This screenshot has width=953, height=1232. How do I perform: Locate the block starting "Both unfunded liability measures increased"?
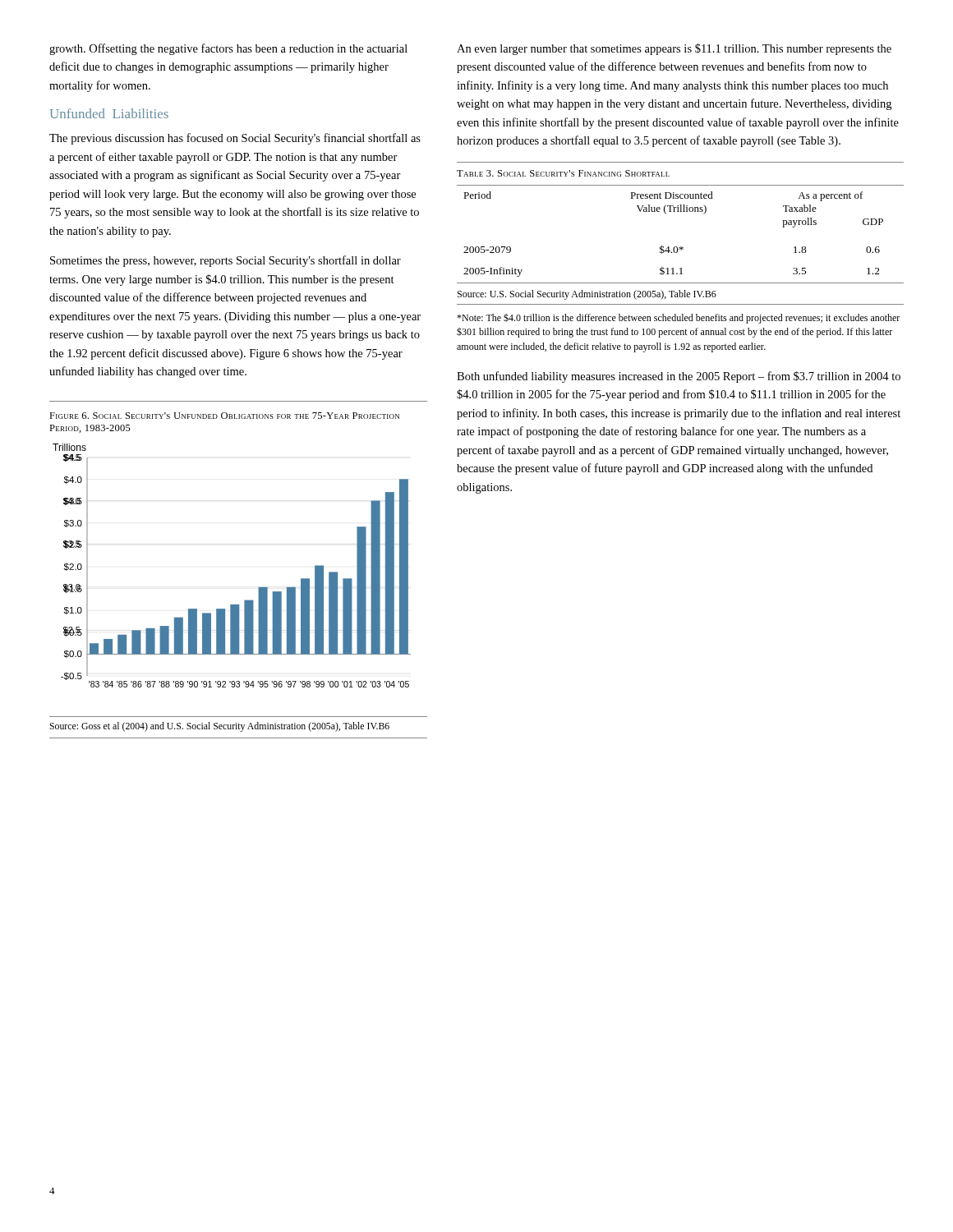point(679,432)
